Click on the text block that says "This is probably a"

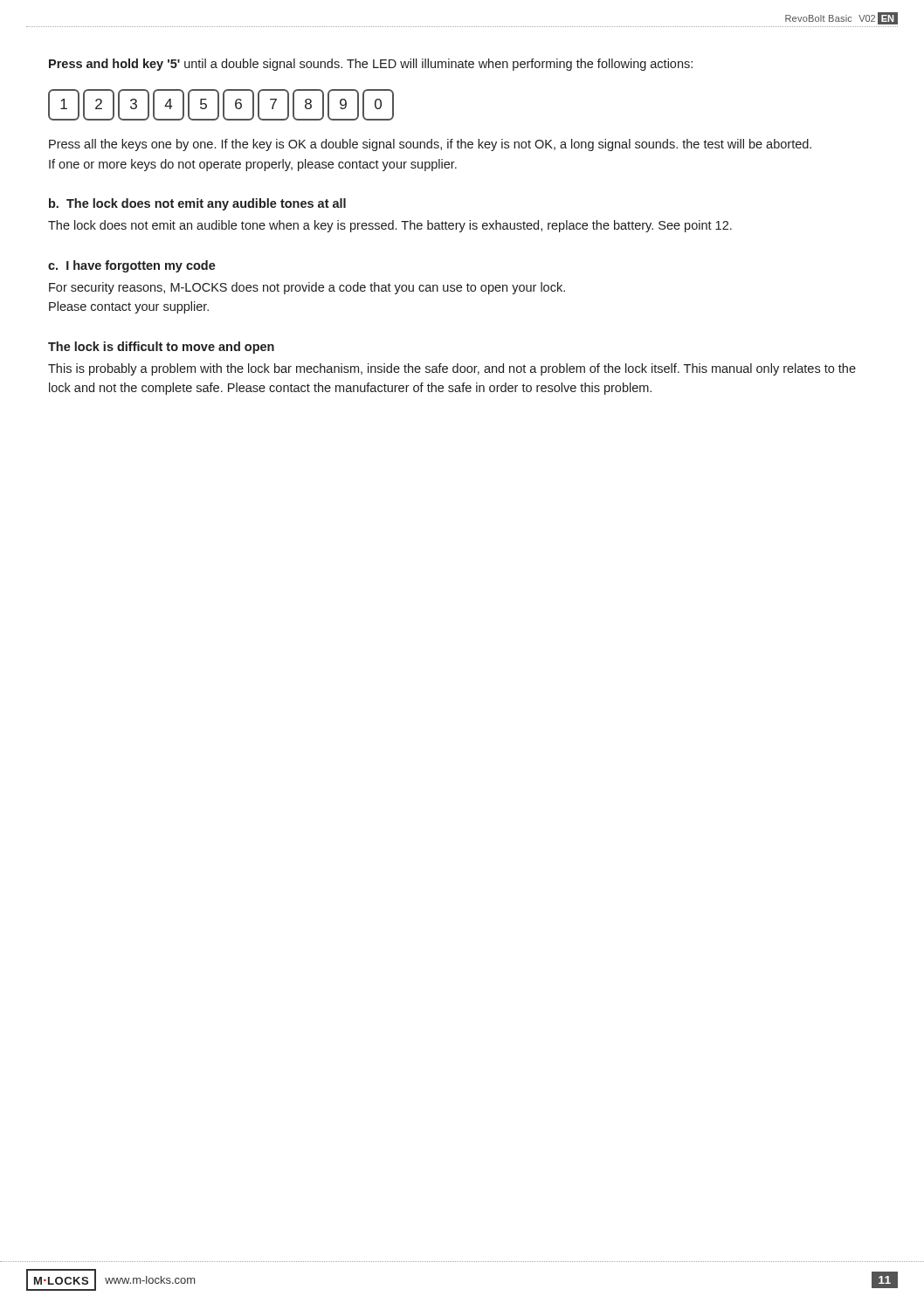tap(452, 378)
